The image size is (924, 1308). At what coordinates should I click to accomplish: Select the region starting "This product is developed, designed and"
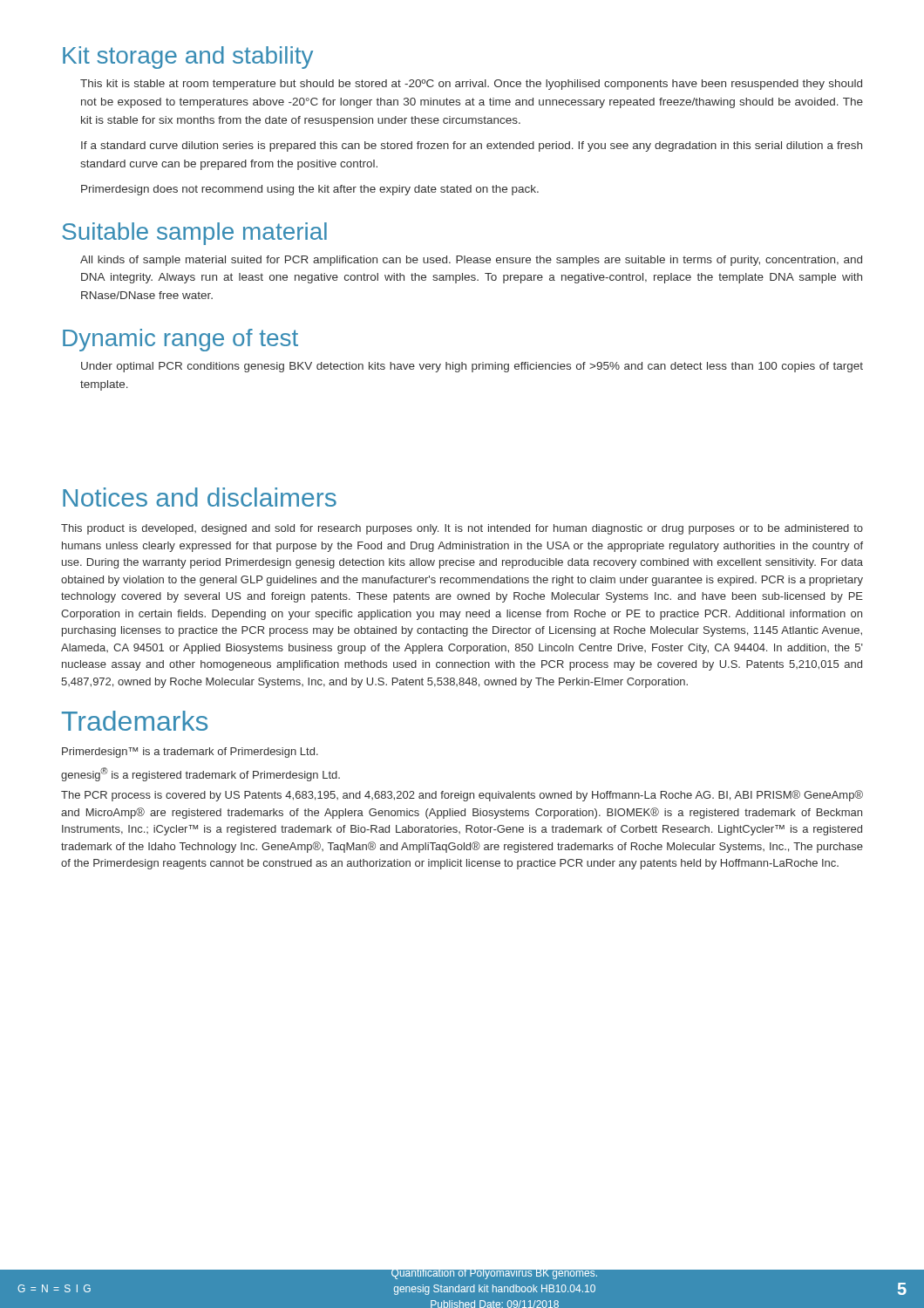[x=462, y=605]
